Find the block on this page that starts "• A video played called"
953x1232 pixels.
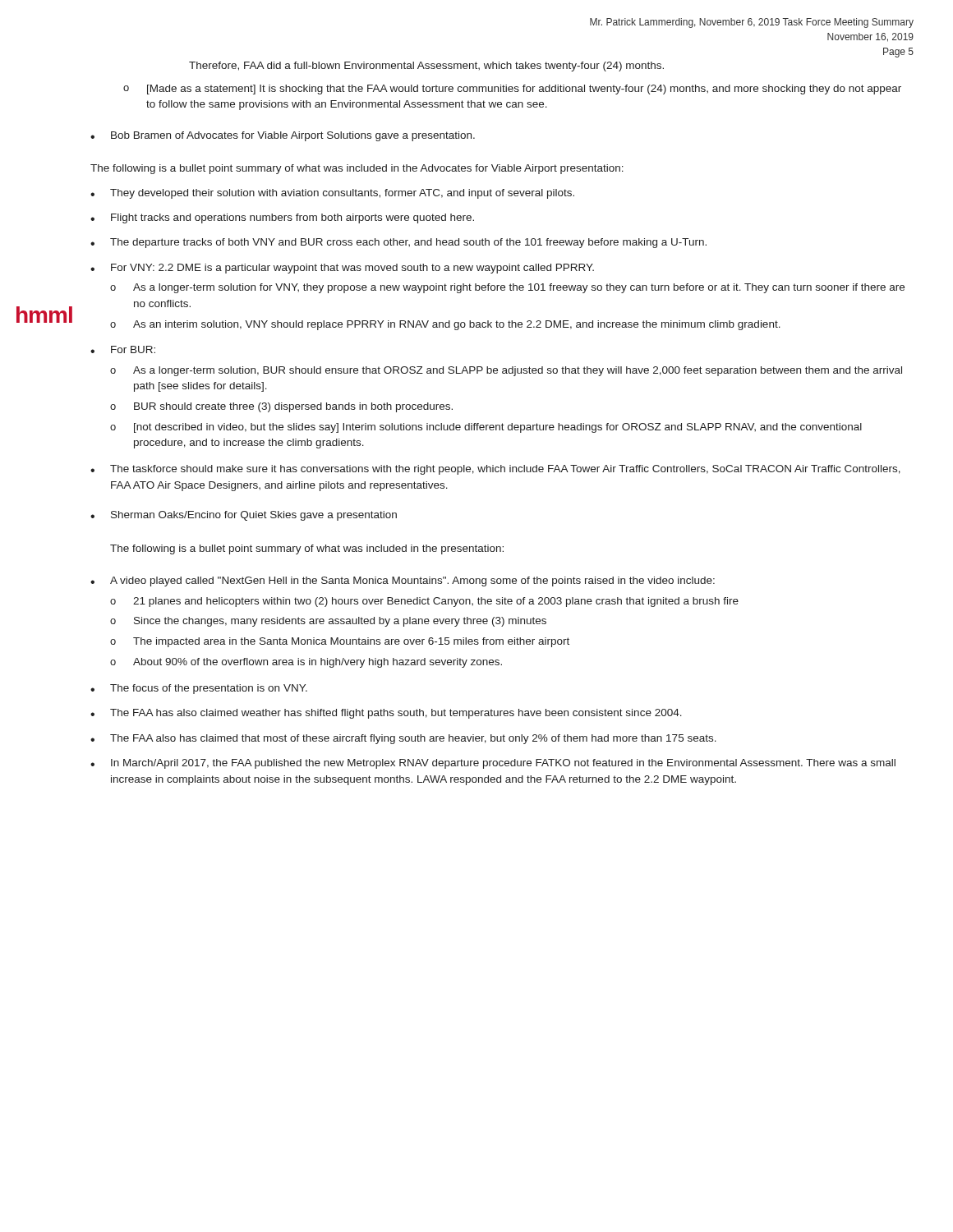tap(499, 623)
